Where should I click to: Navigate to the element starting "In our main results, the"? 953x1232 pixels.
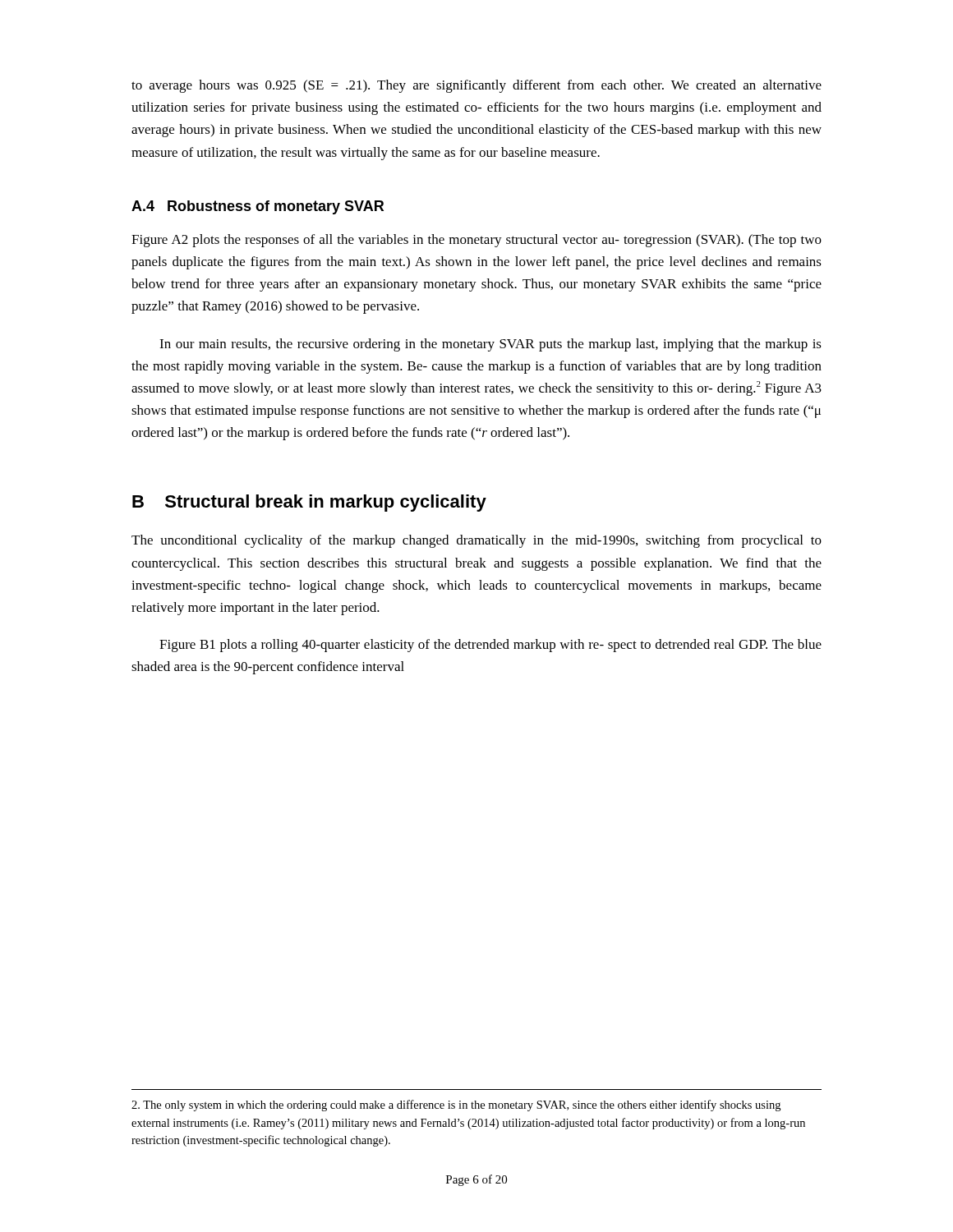coord(476,388)
